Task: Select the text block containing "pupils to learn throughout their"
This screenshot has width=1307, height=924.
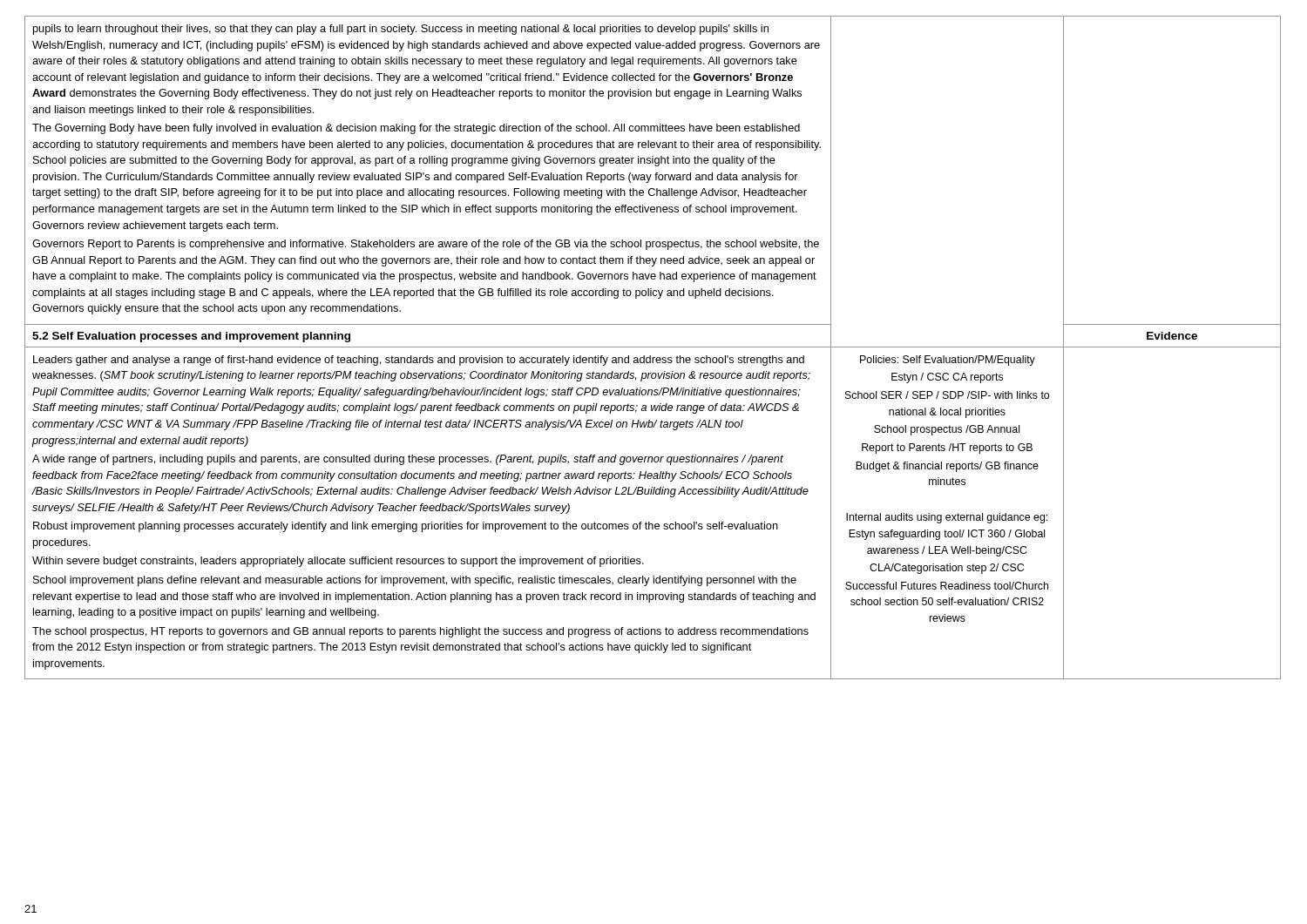Action: click(428, 169)
